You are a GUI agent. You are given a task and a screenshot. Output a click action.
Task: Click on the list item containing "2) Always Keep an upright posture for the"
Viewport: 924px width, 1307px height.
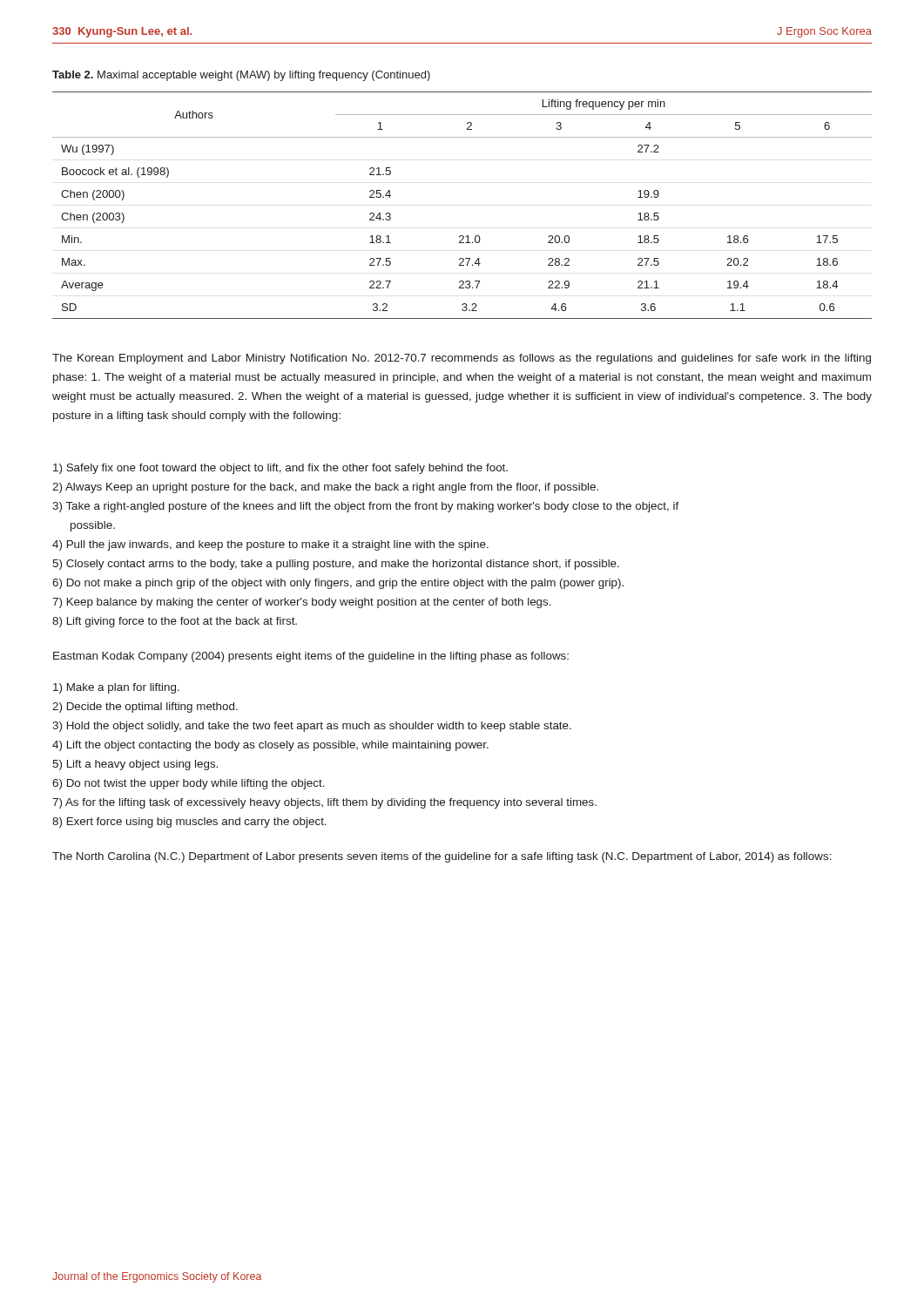326,487
